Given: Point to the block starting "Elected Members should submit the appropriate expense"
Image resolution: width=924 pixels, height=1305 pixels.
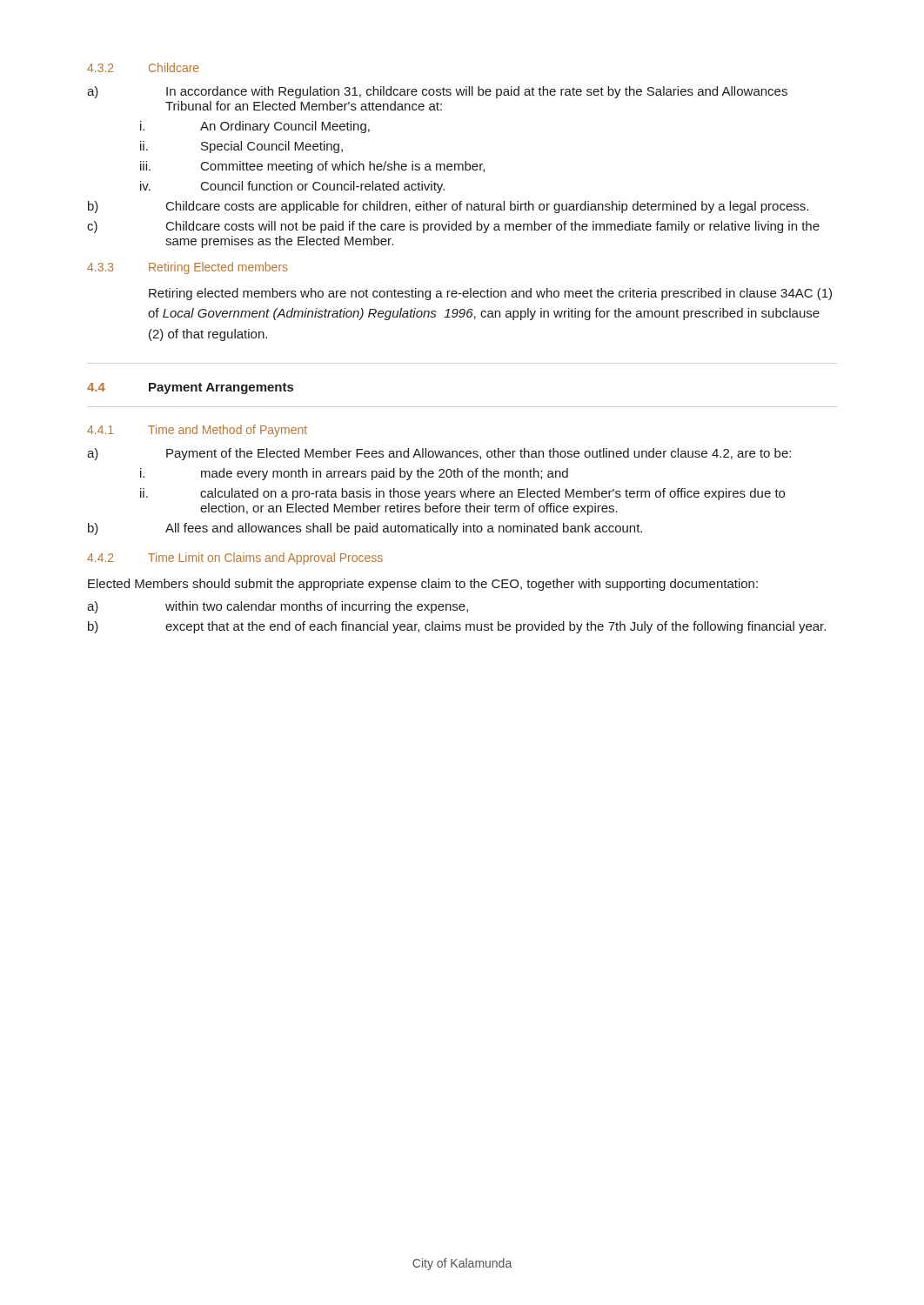Looking at the screenshot, I should click(x=423, y=583).
